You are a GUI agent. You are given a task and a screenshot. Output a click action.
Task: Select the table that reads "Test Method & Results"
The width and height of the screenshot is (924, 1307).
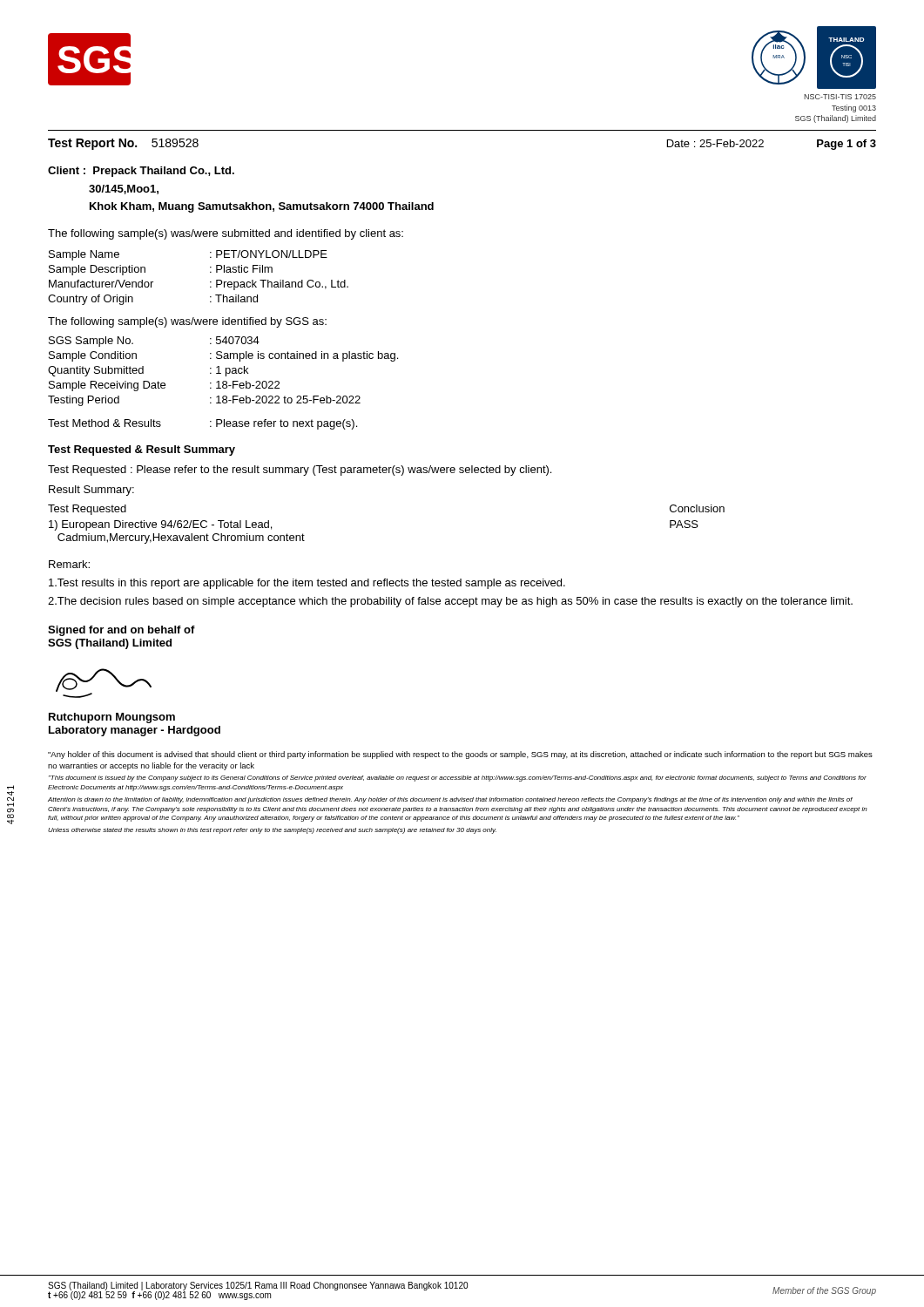(462, 423)
